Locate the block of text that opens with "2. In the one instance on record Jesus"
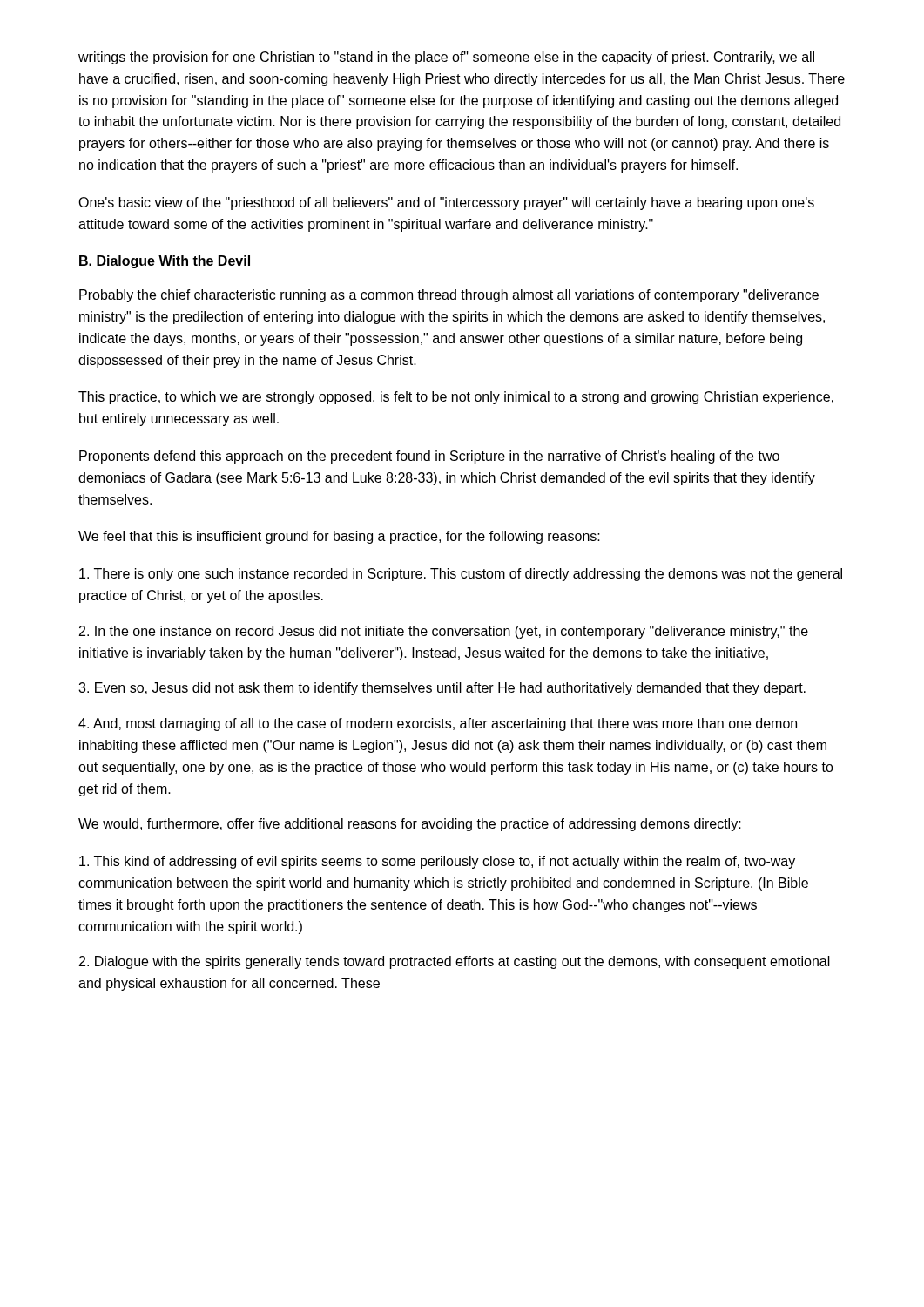Screen dimensions: 1307x924 coord(443,642)
